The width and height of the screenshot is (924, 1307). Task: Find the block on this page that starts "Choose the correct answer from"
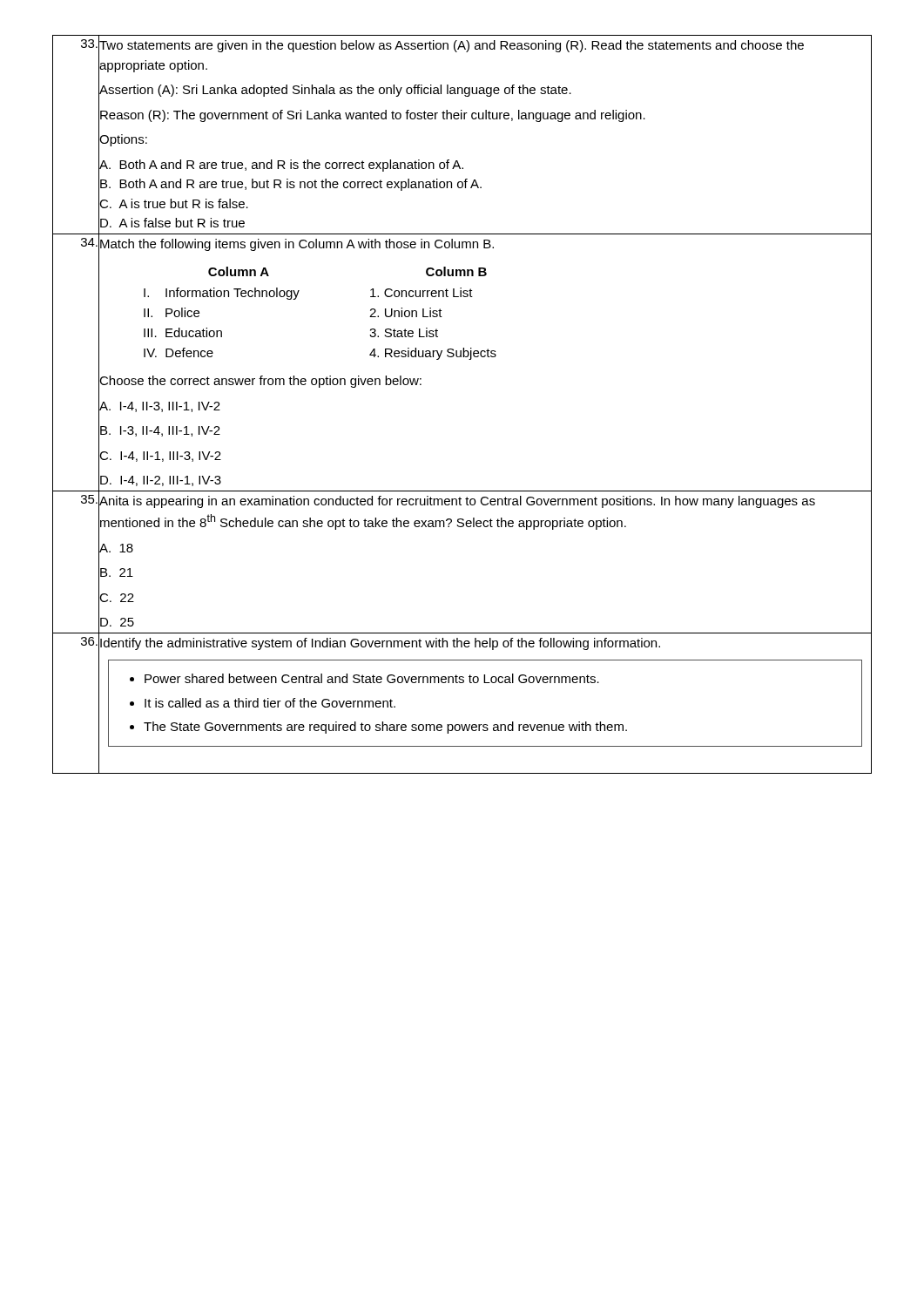tap(485, 431)
